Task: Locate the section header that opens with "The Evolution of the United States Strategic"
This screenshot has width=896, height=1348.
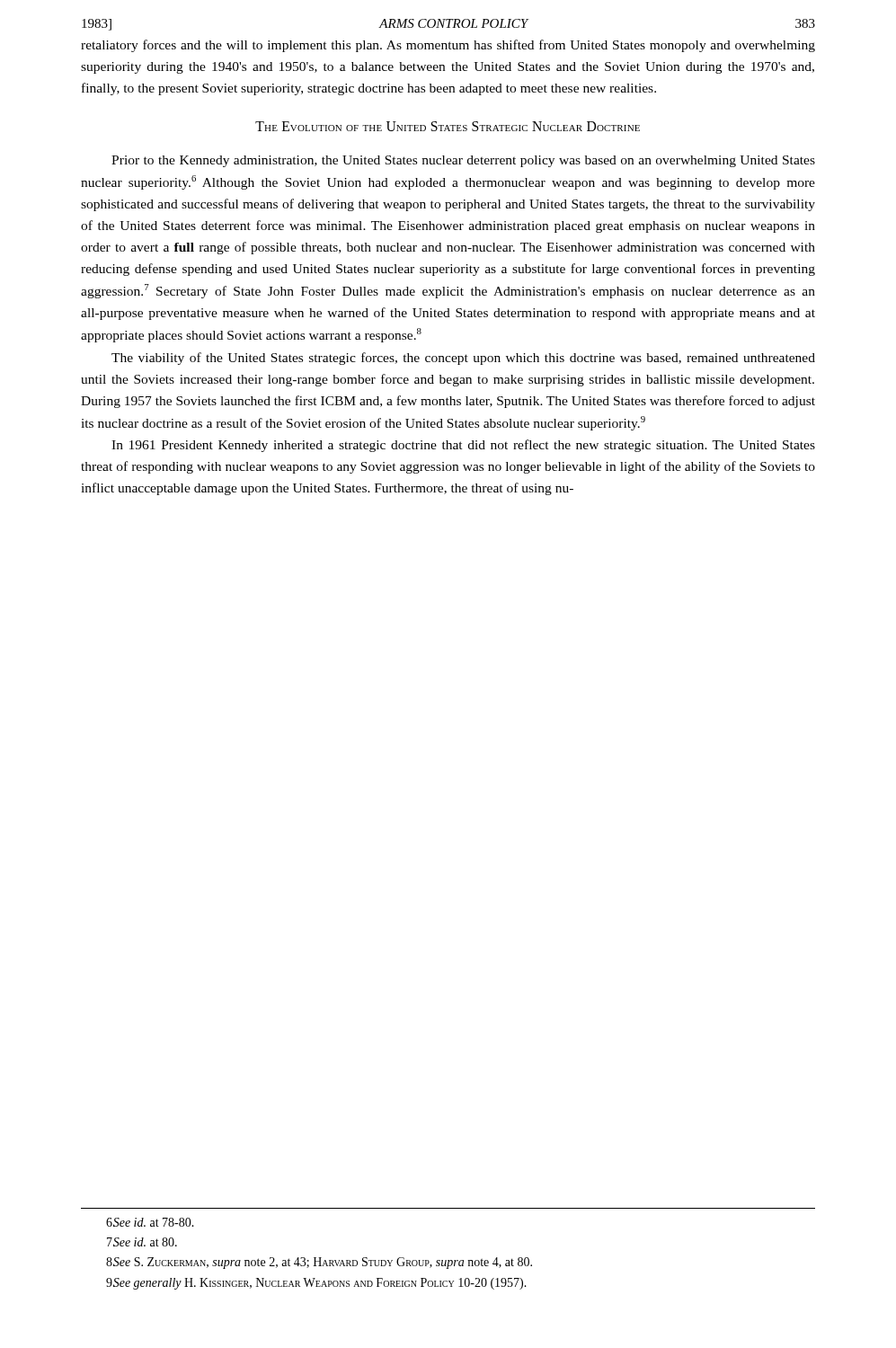Action: 448,126
